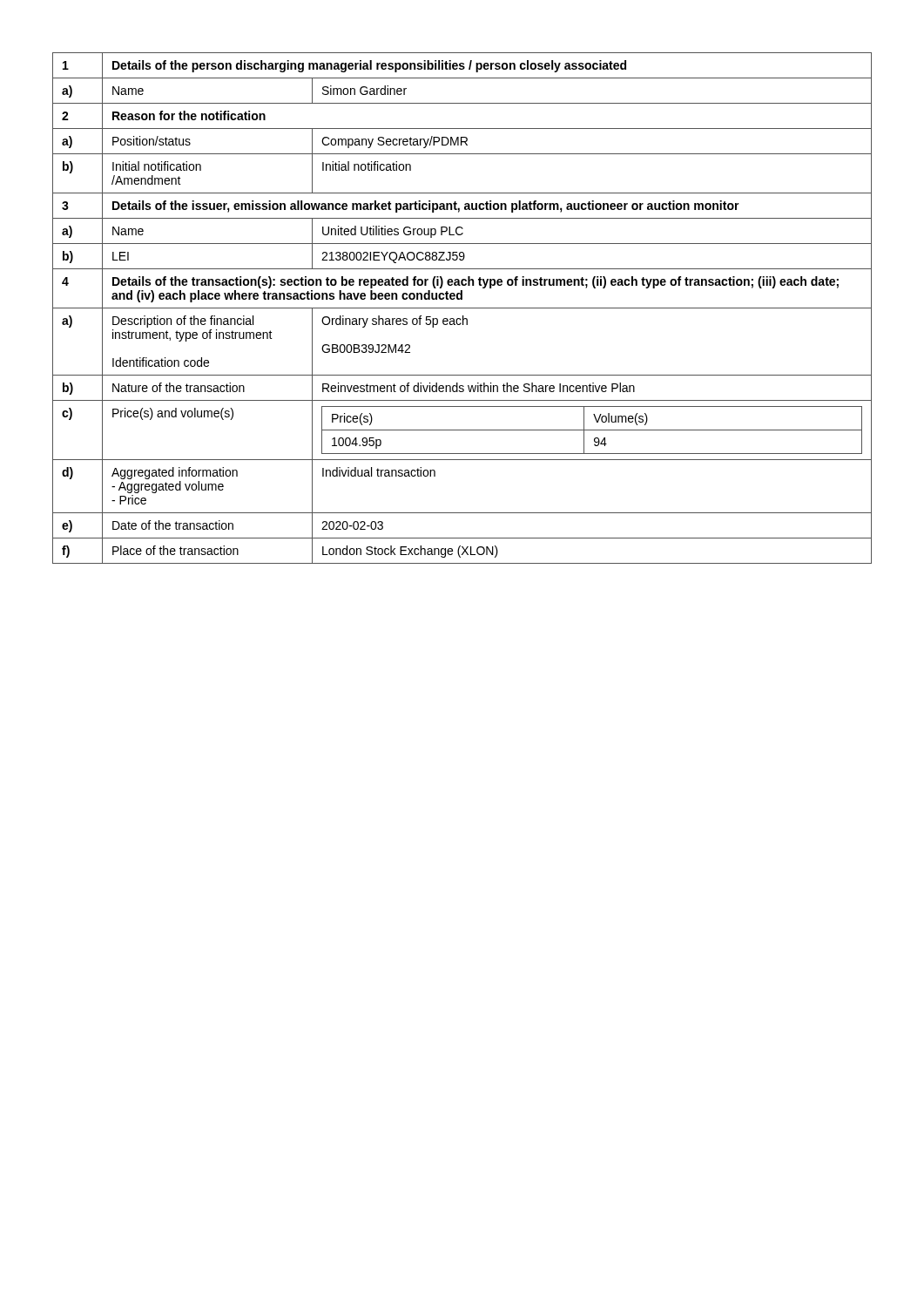Click on the table containing "Details of the transaction(s):"
The image size is (924, 1307).
click(462, 308)
